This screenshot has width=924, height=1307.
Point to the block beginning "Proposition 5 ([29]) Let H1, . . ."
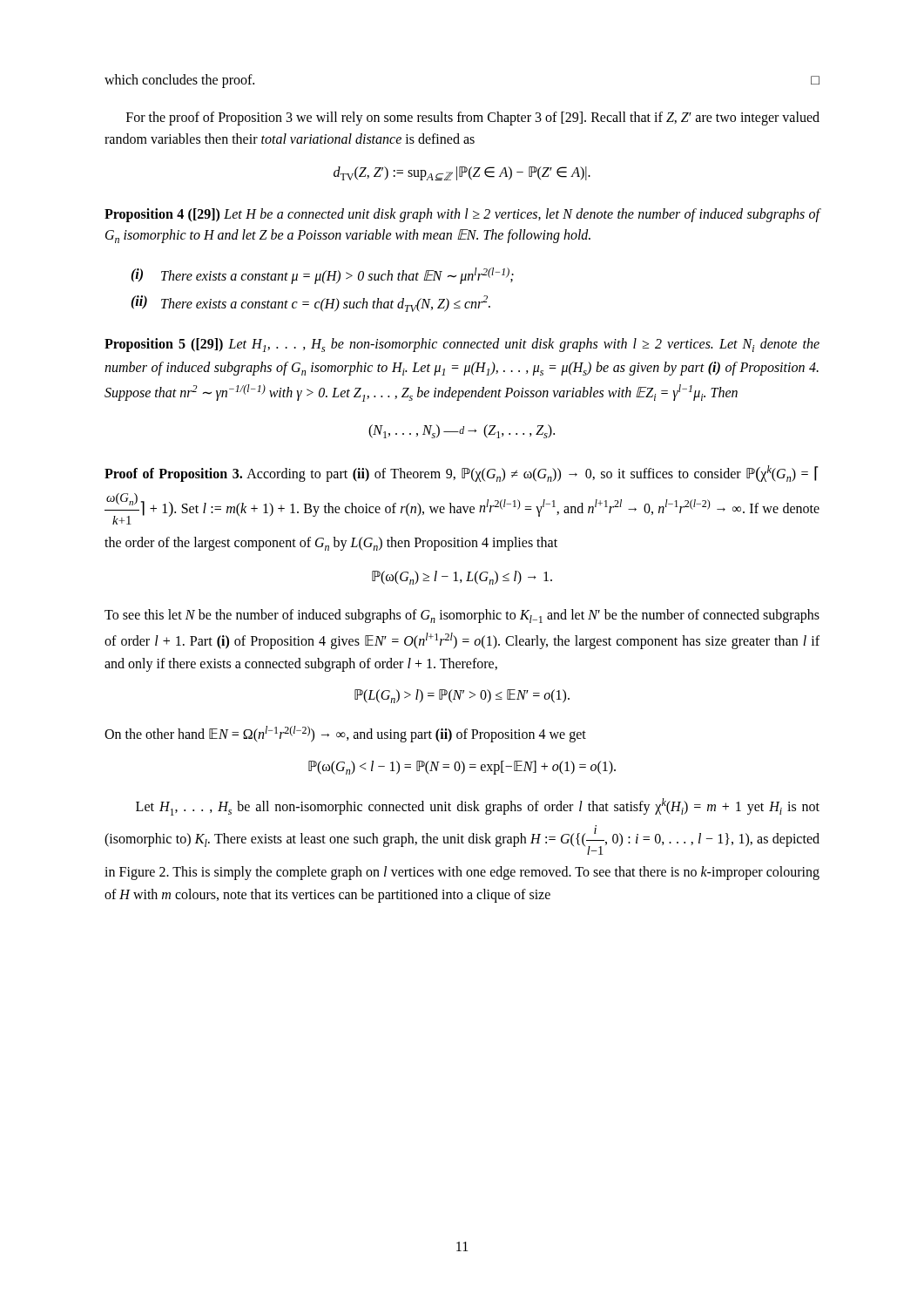(x=462, y=370)
